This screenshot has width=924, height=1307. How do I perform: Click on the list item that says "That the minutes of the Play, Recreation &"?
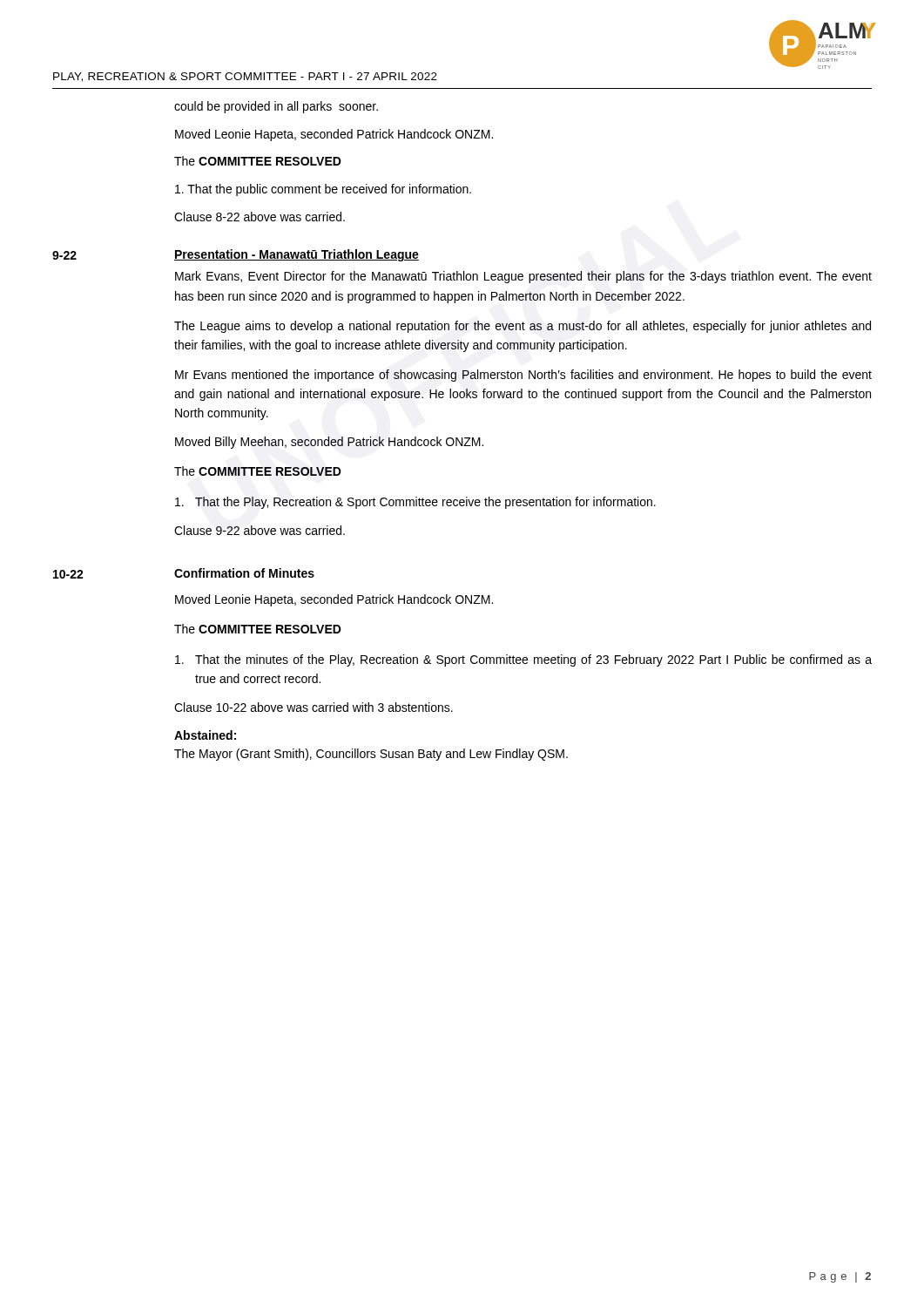click(x=523, y=669)
